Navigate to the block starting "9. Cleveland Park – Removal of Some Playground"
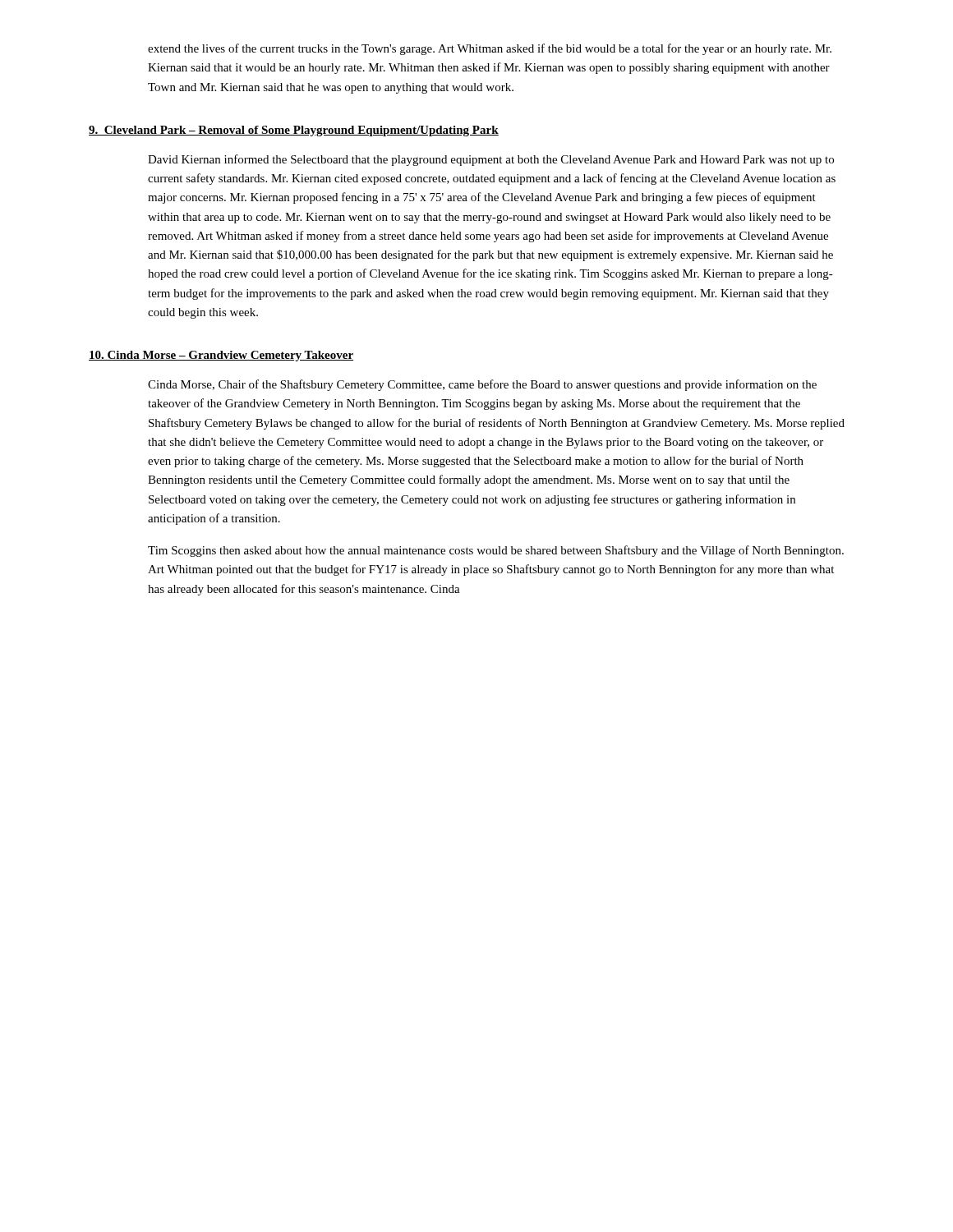The image size is (953, 1232). click(x=294, y=130)
